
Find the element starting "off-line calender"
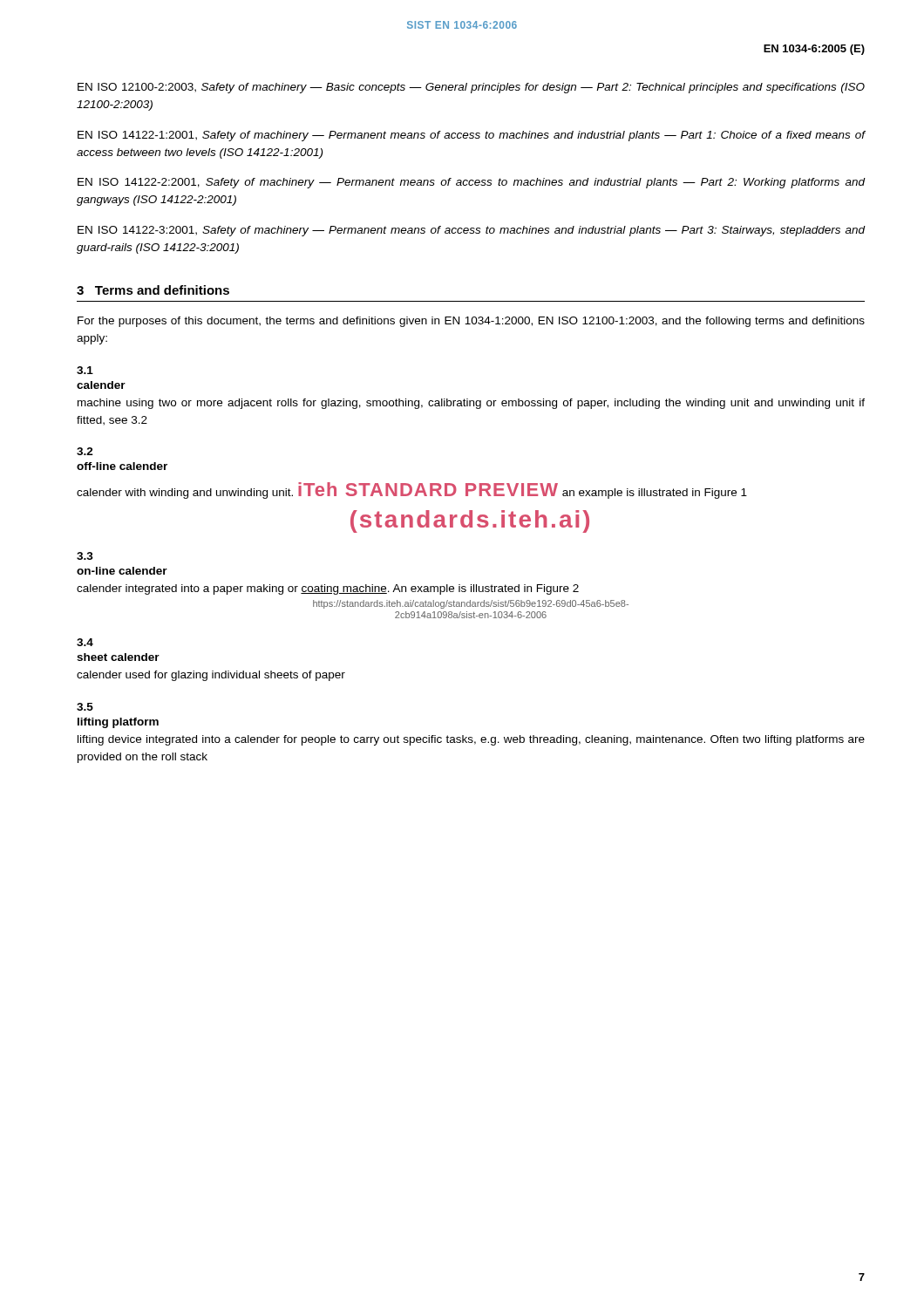(122, 466)
